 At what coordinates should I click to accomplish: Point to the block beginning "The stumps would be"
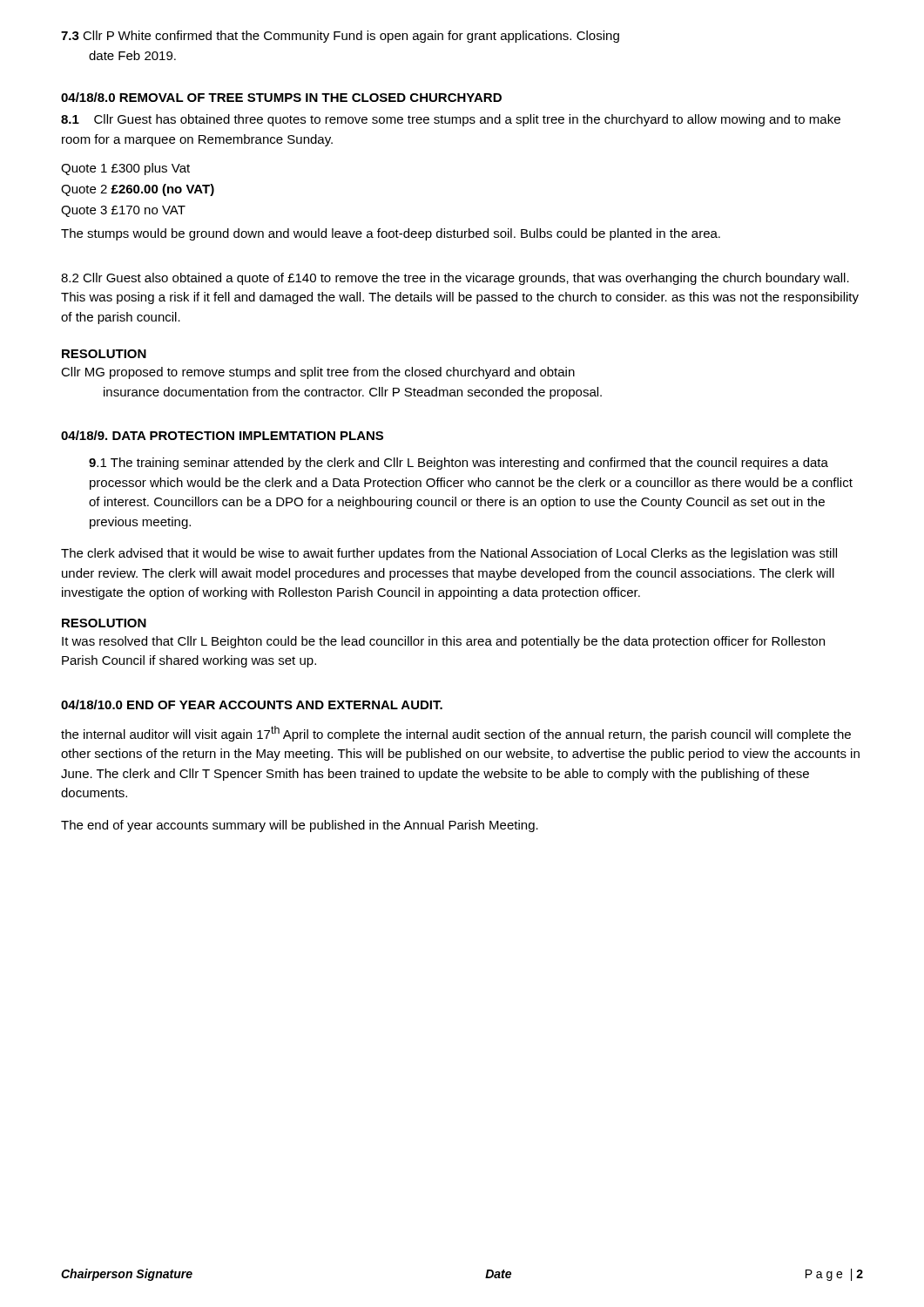coord(391,233)
